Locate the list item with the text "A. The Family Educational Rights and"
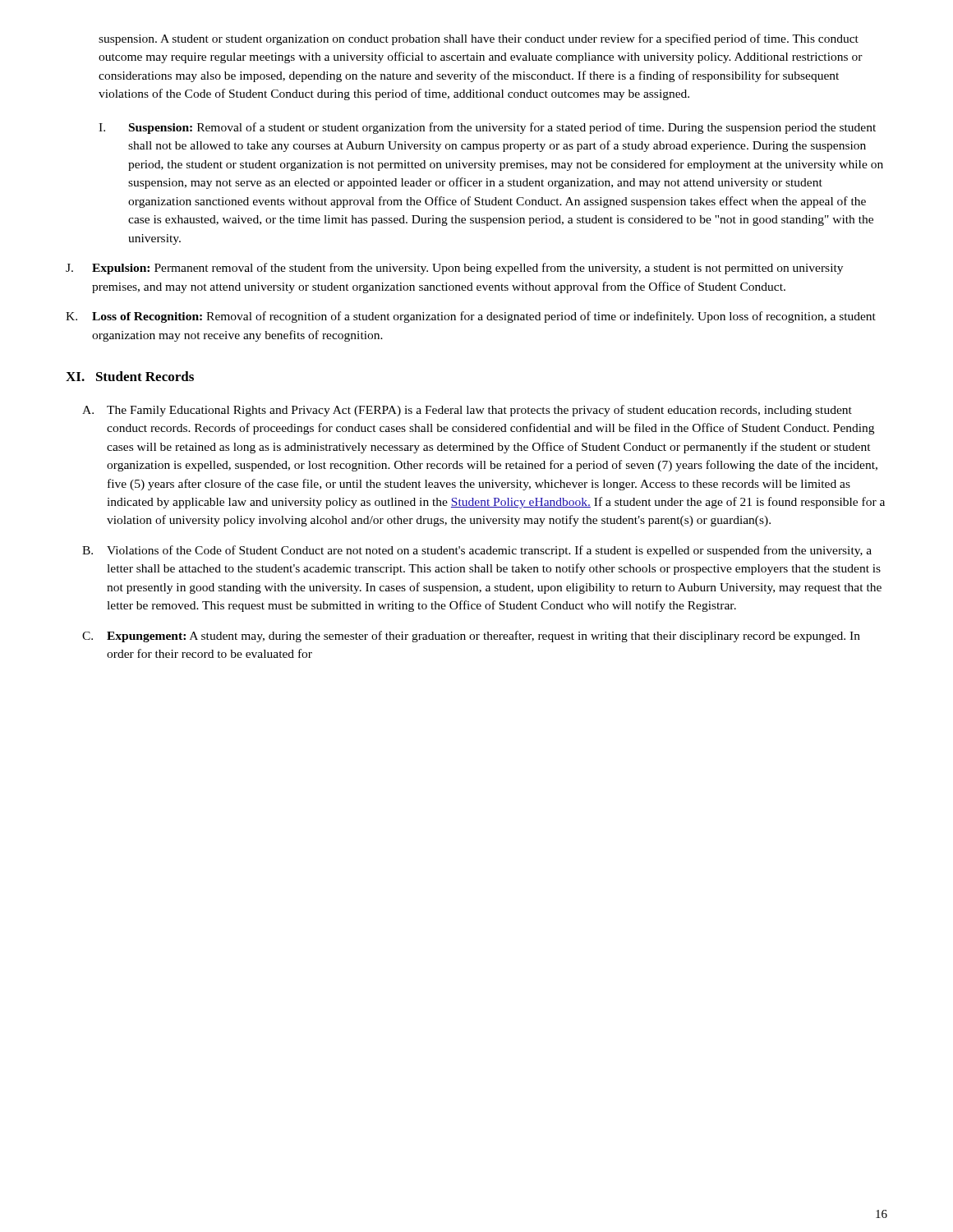This screenshot has height=1232, width=953. [485, 465]
